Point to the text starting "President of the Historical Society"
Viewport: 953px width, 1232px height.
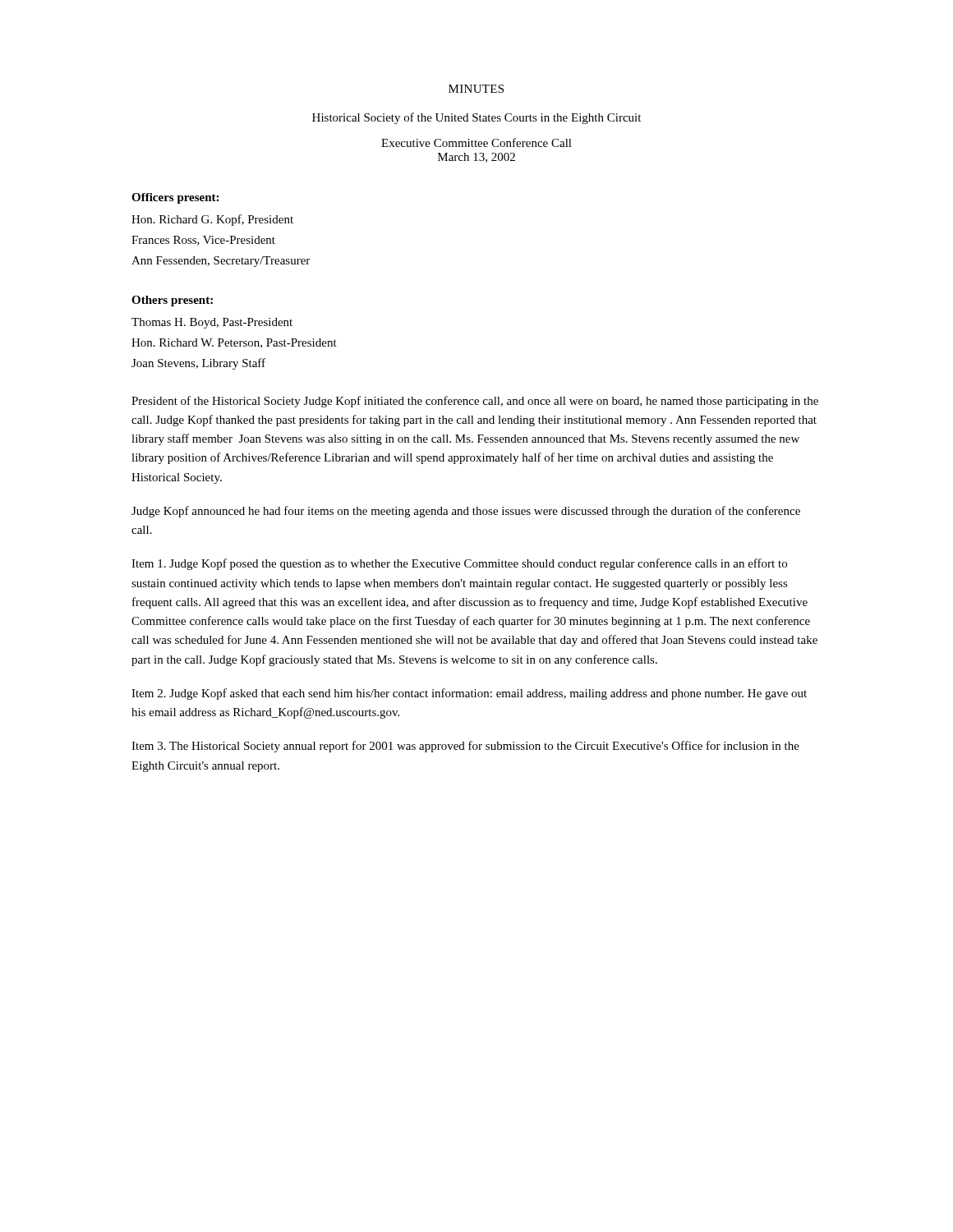(x=475, y=439)
